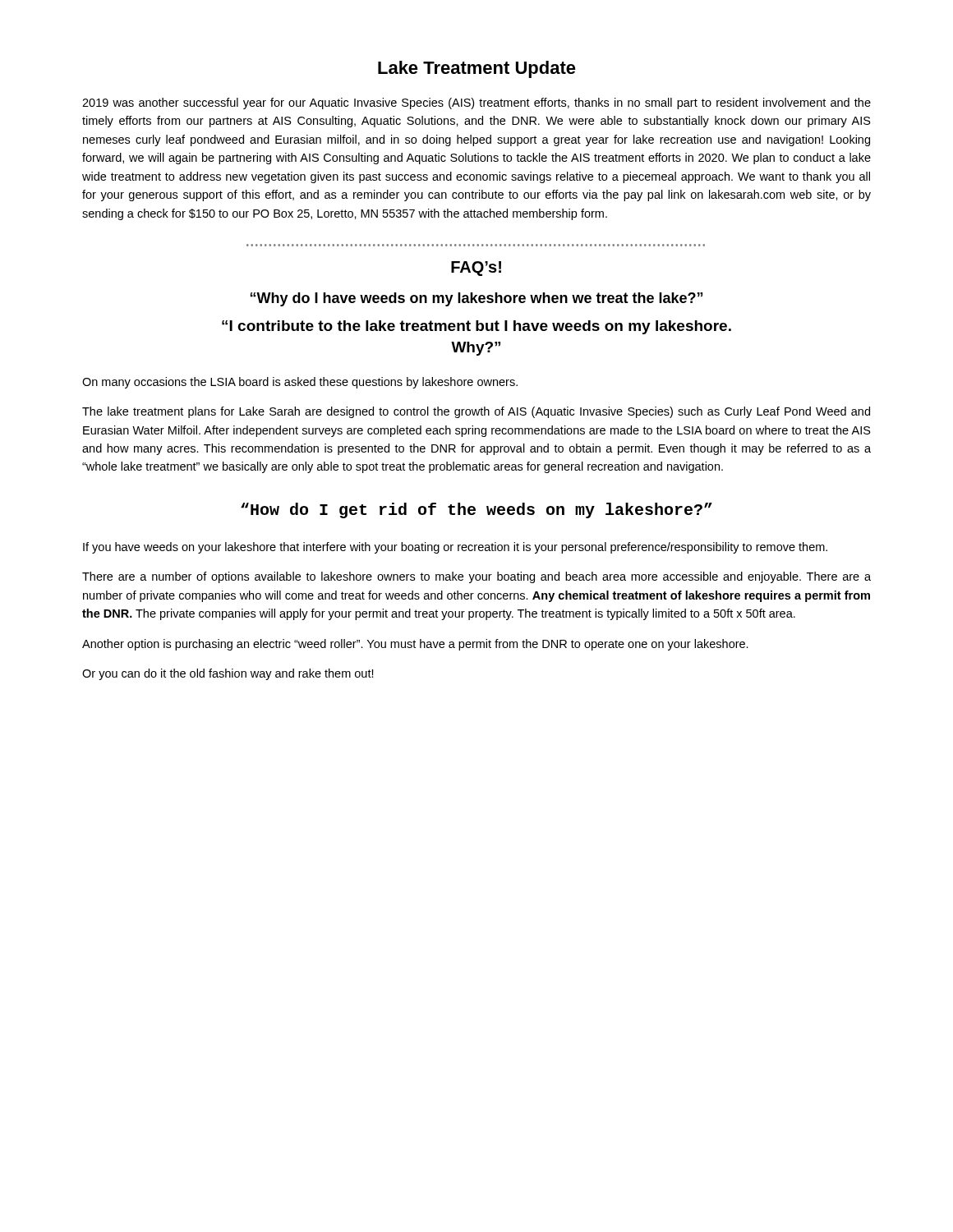Screen dimensions: 1232x953
Task: Find the text starting "Another option is purchasing"
Action: tap(416, 644)
